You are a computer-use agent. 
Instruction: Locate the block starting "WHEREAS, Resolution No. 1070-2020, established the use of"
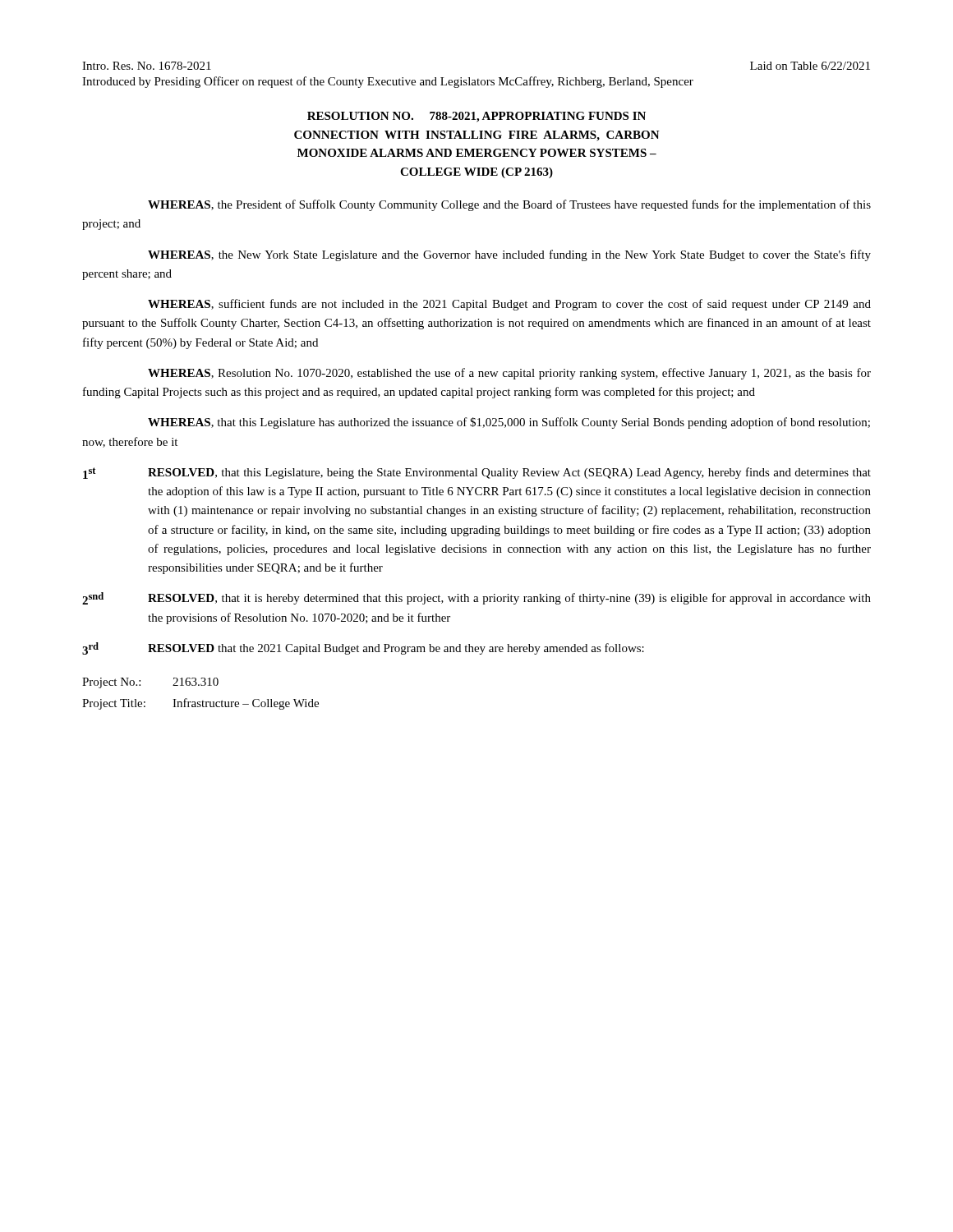476,382
